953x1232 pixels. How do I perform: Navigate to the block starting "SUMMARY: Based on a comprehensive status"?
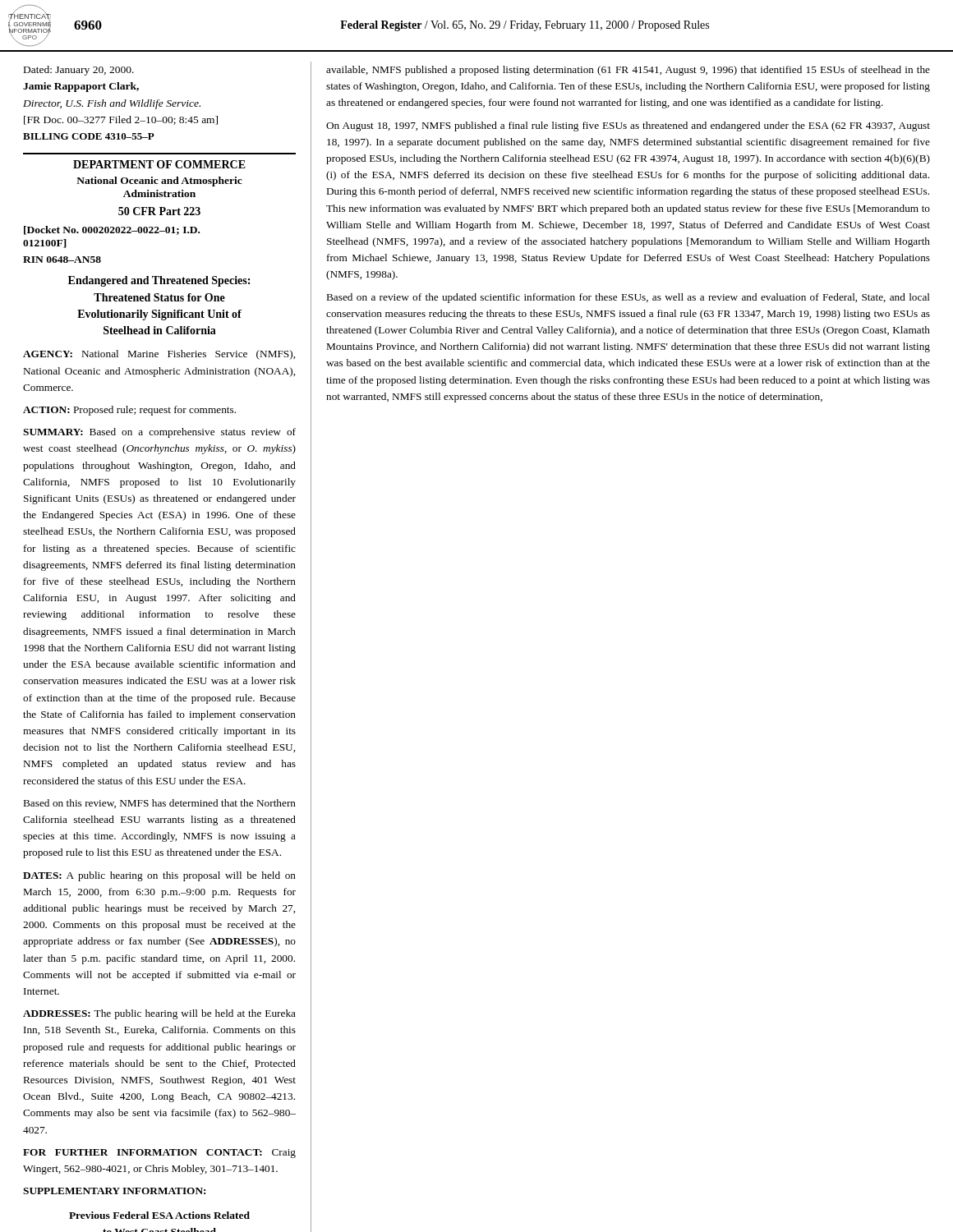(159, 606)
